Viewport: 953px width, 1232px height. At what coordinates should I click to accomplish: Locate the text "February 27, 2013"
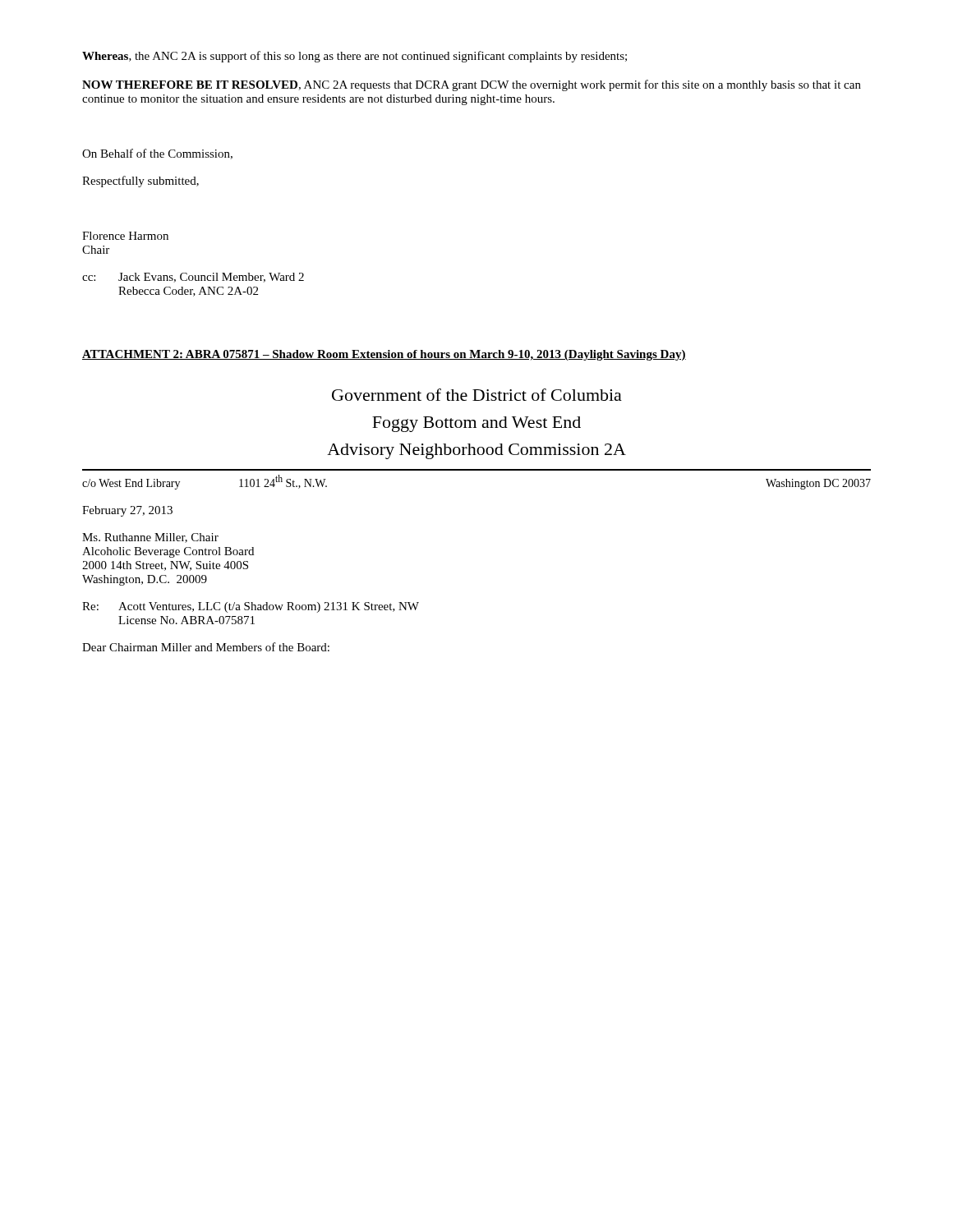coord(128,510)
